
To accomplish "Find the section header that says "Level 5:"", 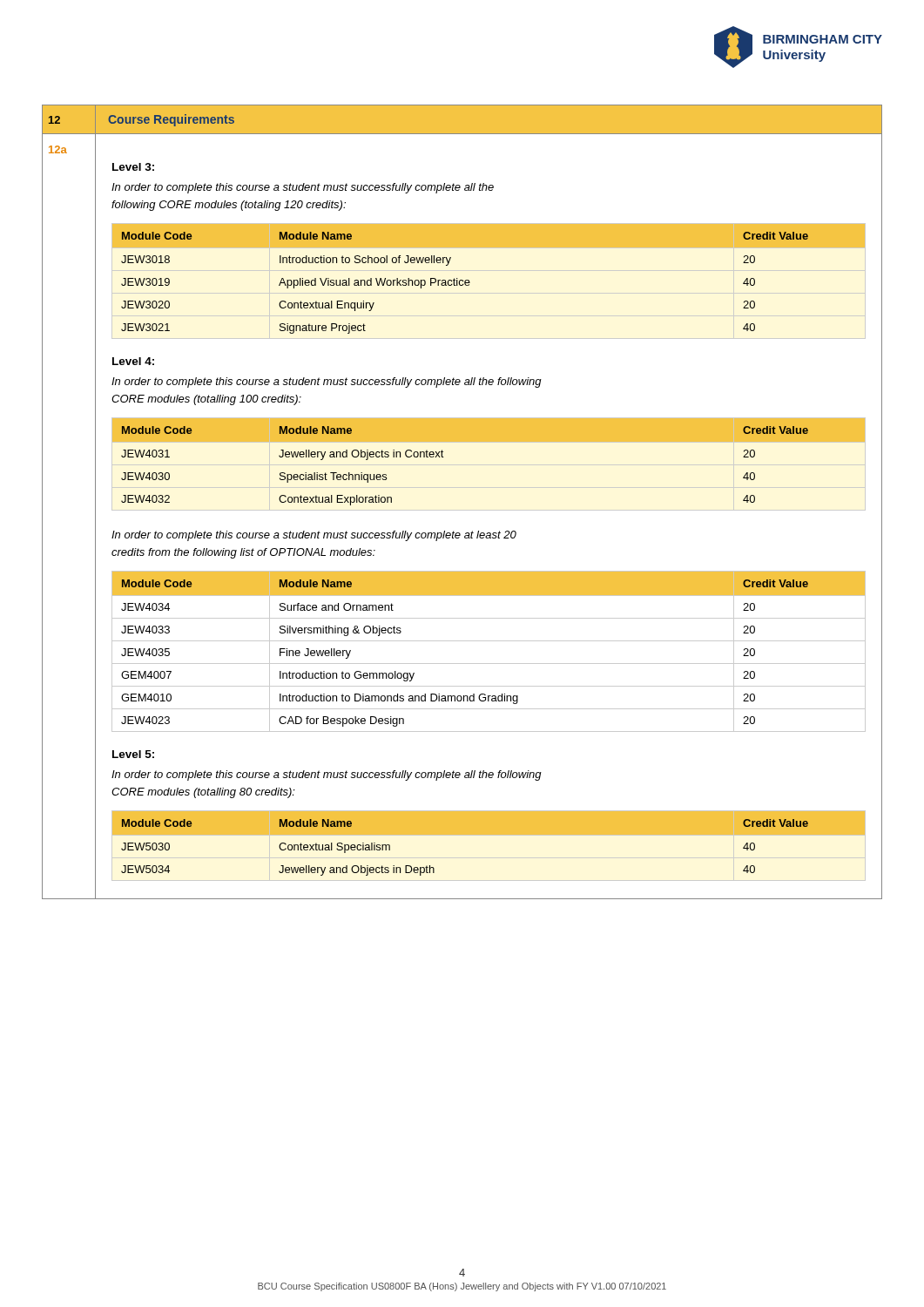I will pos(133,754).
